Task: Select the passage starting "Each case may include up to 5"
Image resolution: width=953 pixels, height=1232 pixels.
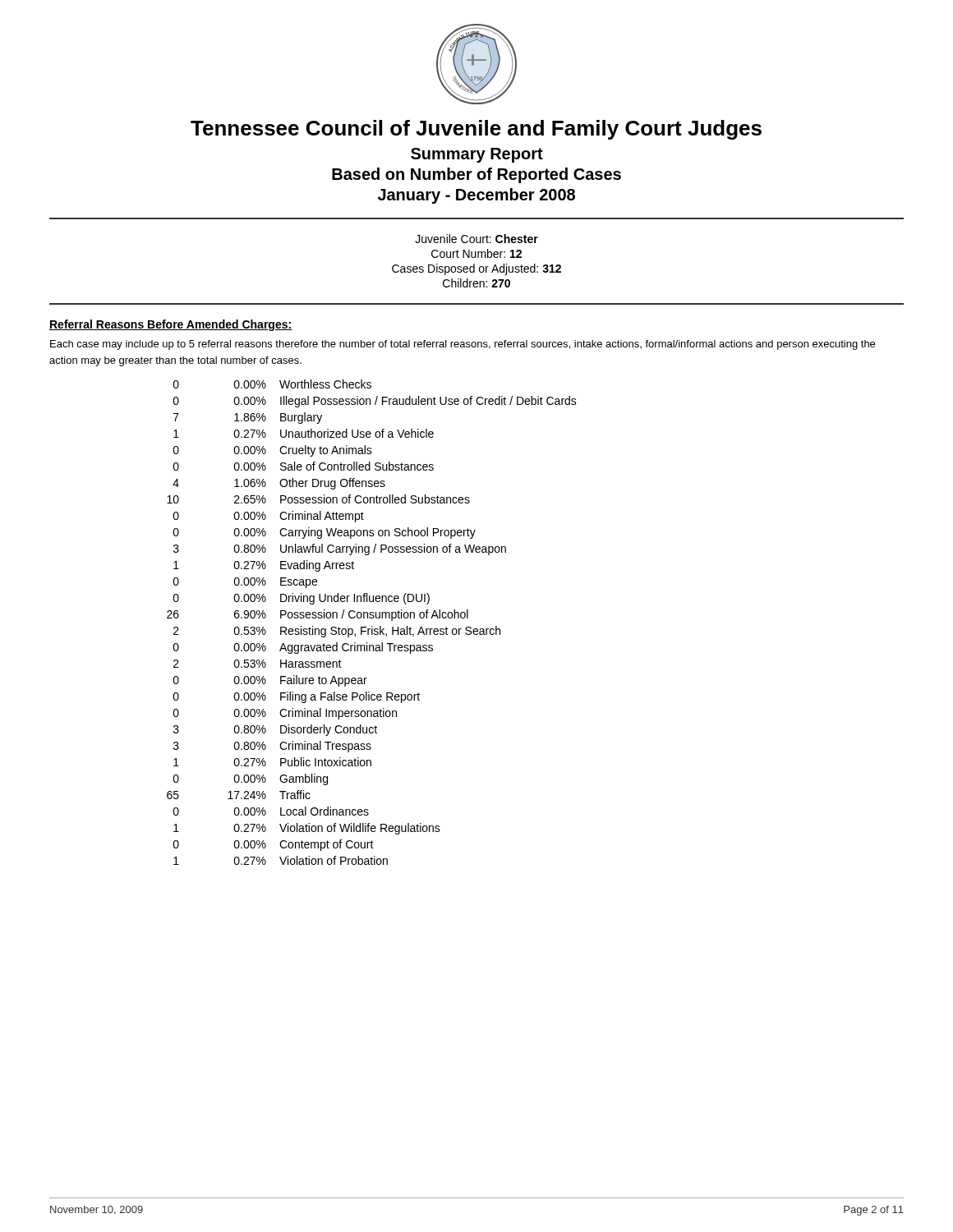Action: point(462,352)
